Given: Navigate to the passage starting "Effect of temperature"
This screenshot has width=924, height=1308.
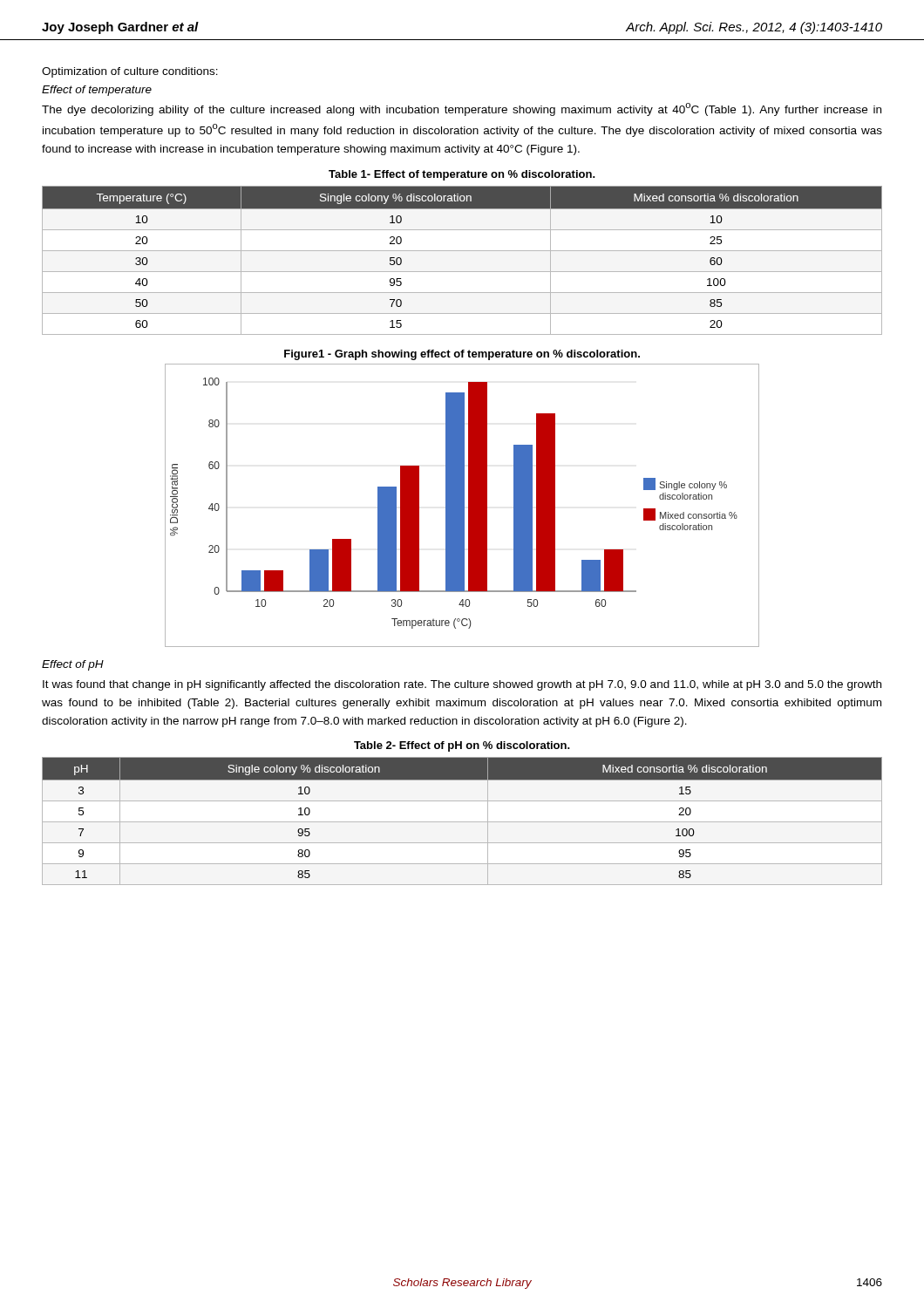Looking at the screenshot, I should point(97,89).
